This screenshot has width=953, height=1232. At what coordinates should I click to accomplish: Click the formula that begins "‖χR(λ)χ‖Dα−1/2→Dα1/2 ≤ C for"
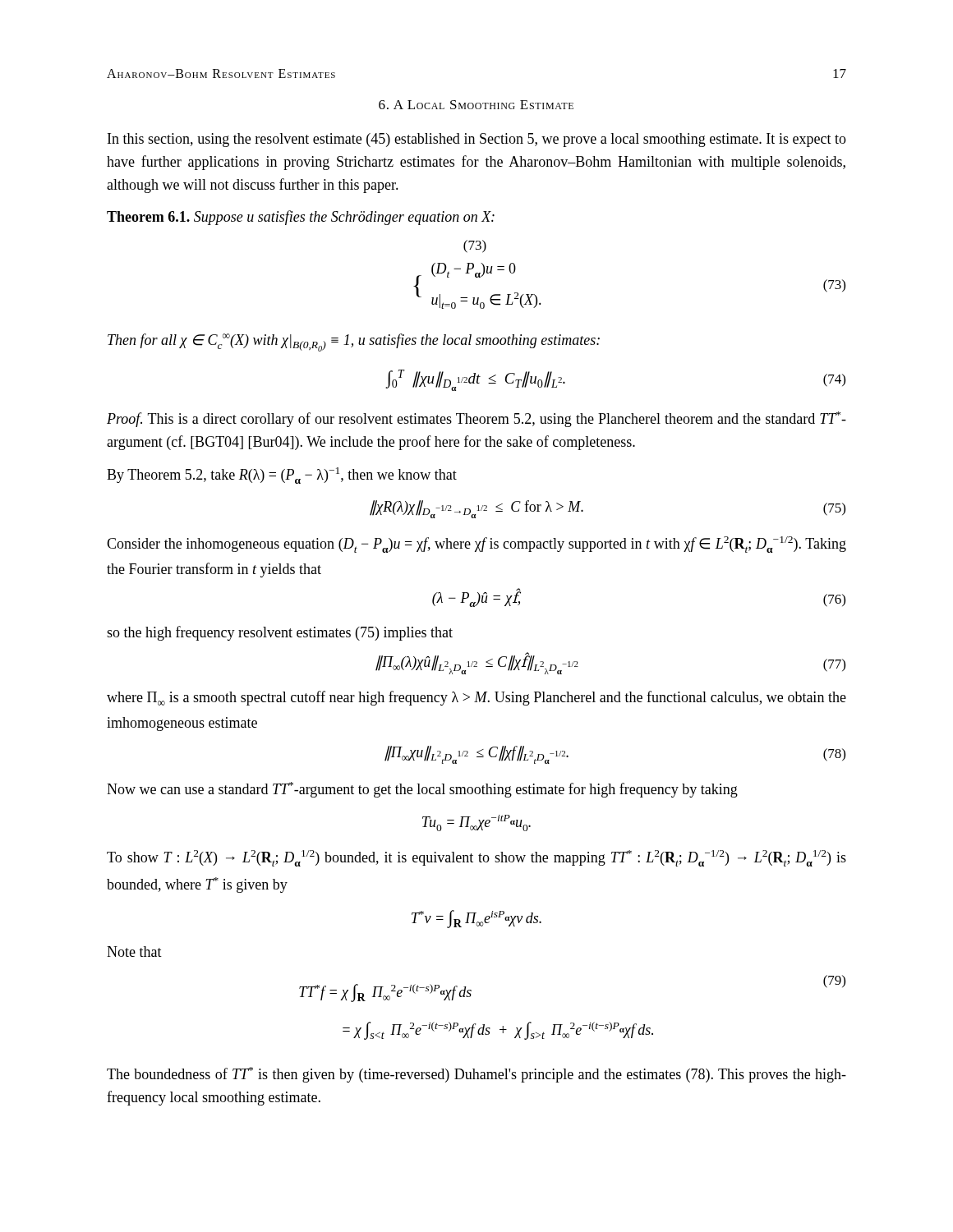(x=470, y=509)
